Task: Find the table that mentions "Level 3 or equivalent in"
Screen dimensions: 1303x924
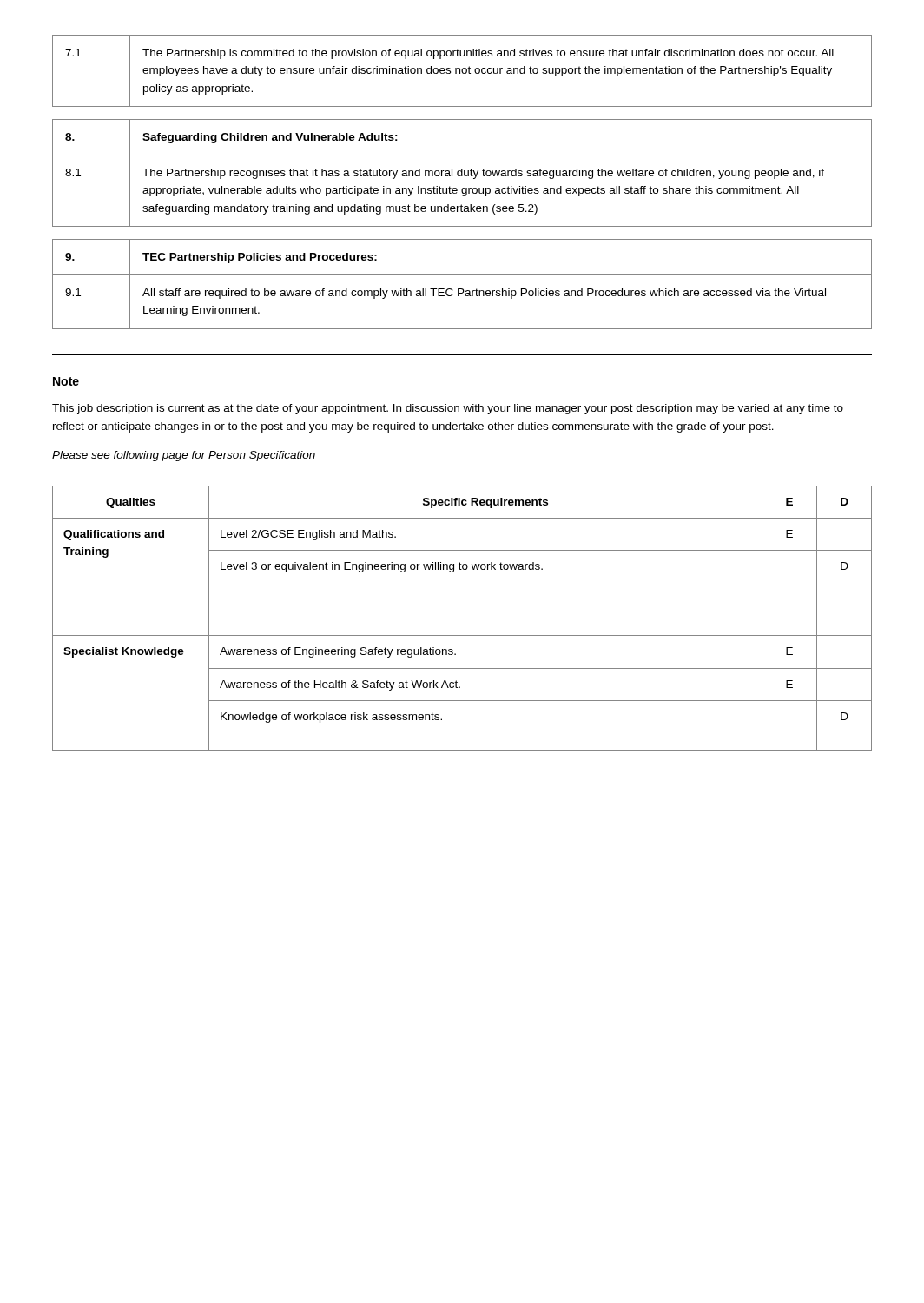Action: (462, 618)
